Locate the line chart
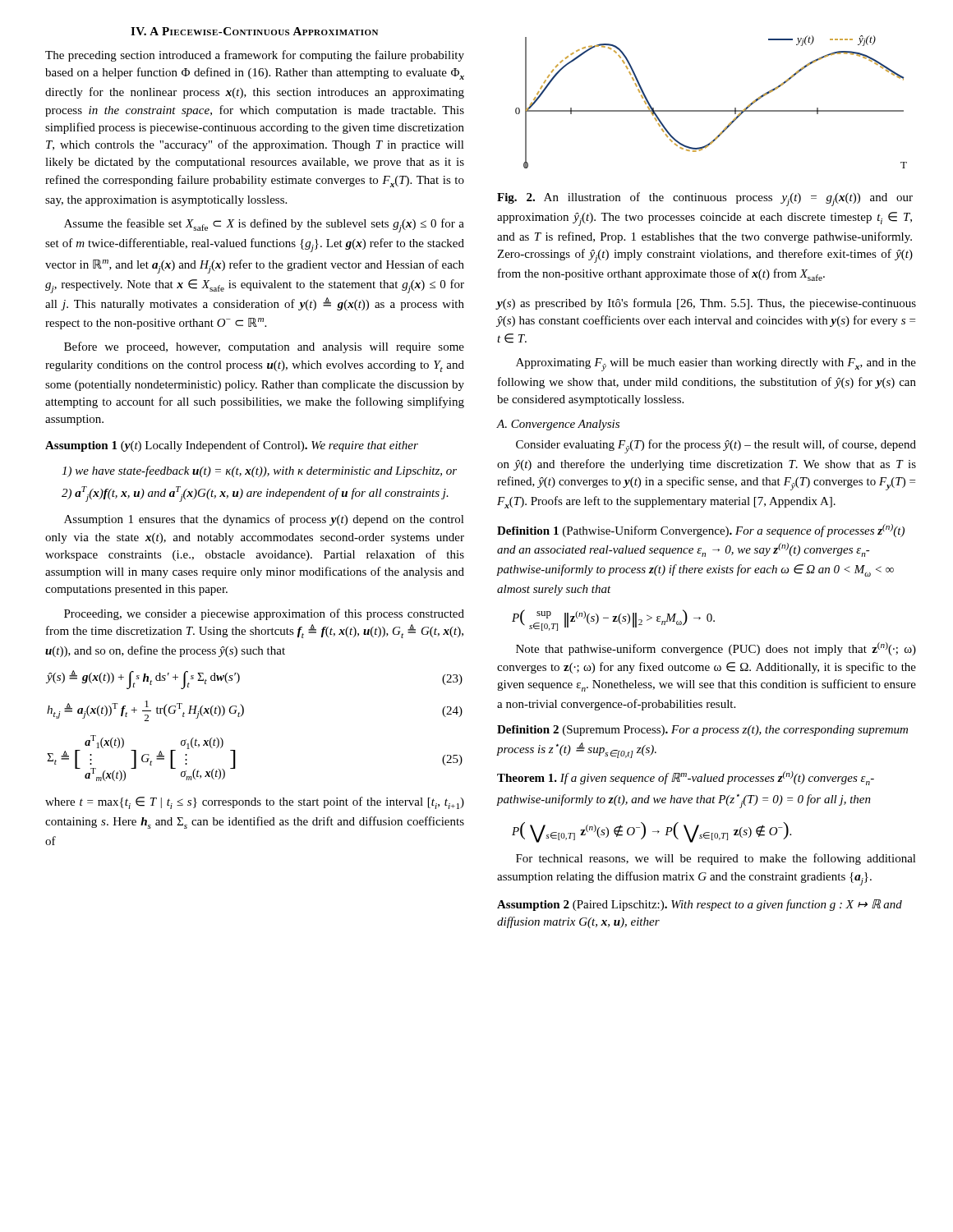953x1232 pixels. pyautogui.click(x=707, y=104)
